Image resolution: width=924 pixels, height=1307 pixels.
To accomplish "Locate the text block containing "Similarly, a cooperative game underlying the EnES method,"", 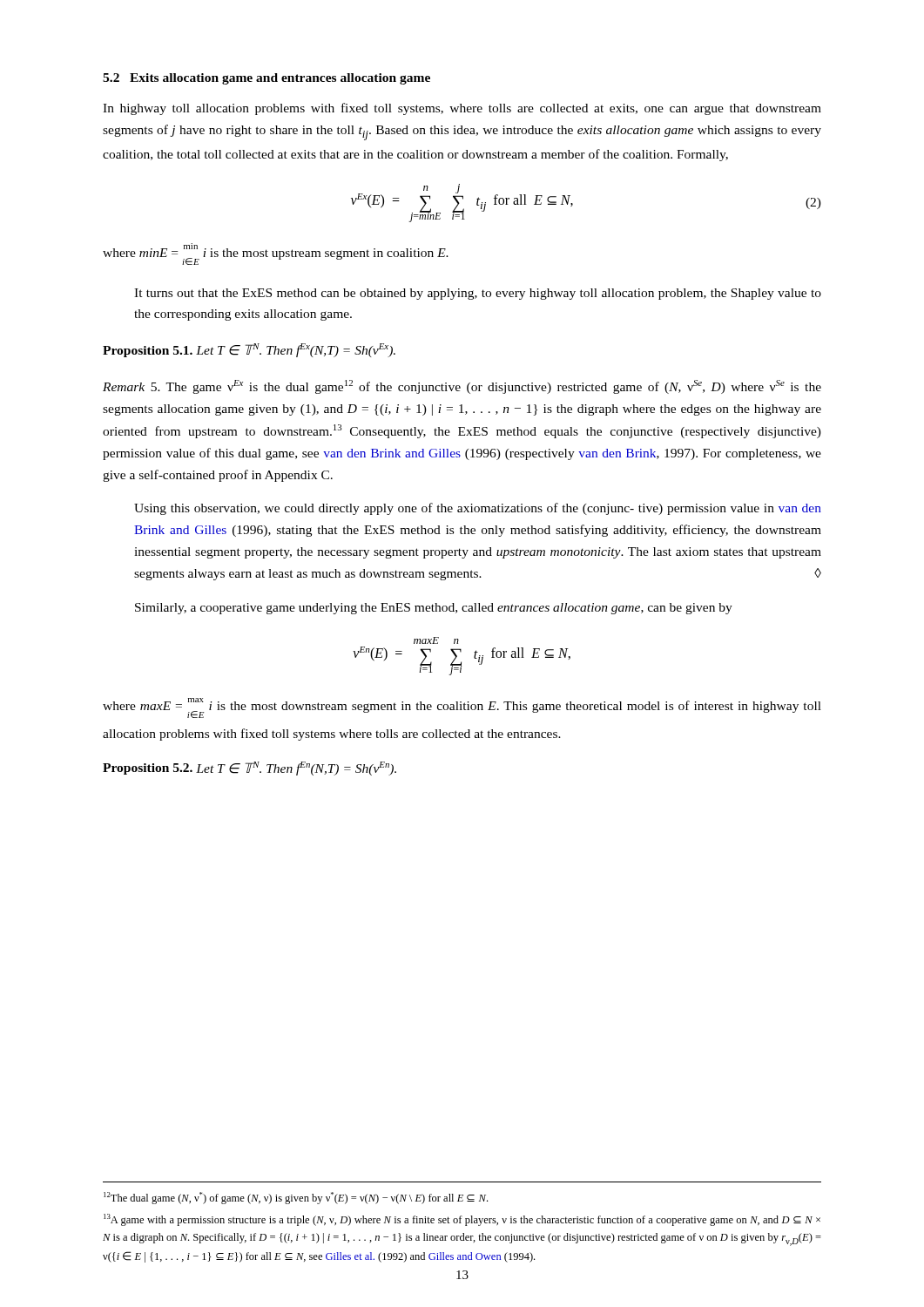I will coord(462,607).
